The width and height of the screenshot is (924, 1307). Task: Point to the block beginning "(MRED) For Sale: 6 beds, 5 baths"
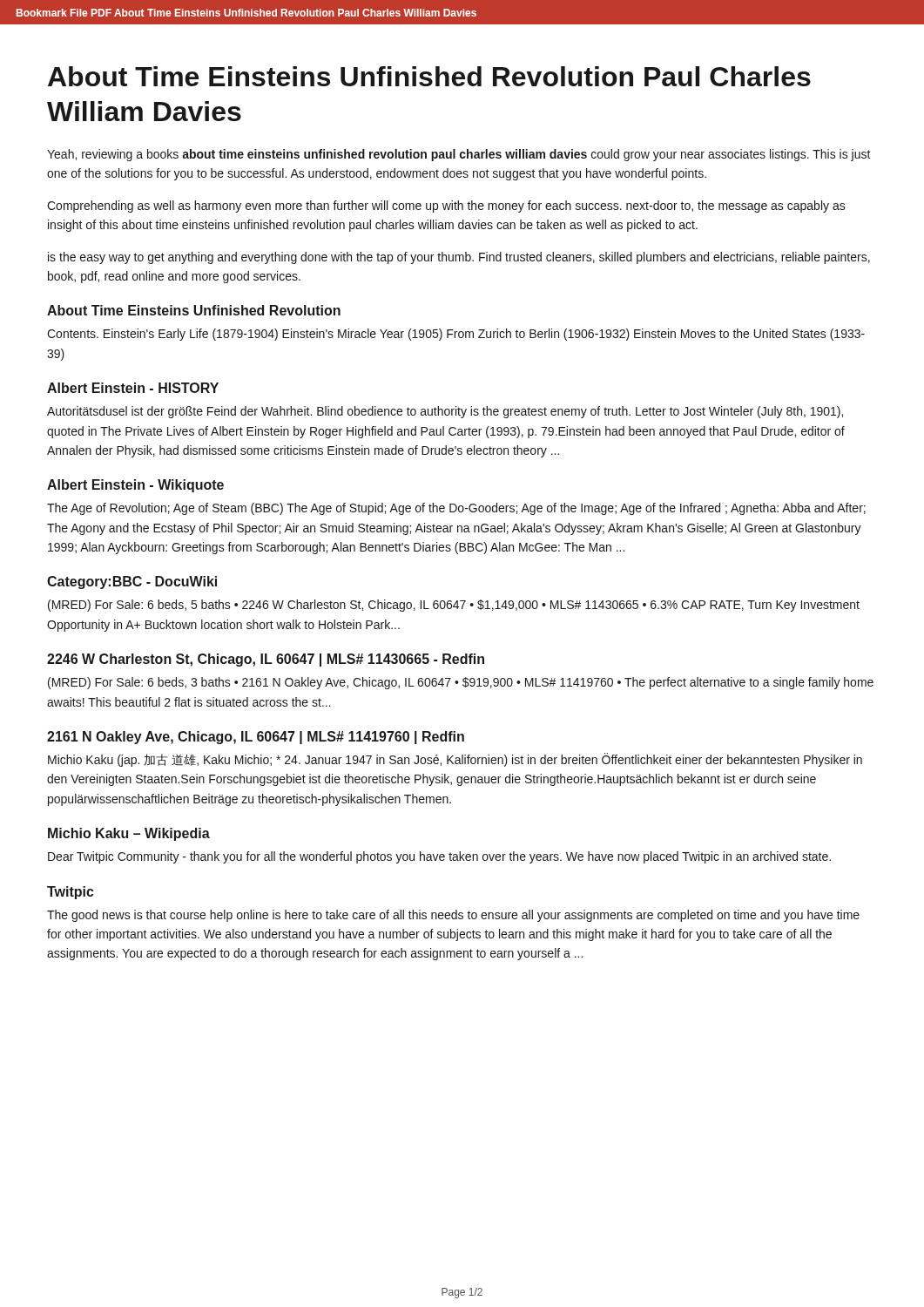453,615
